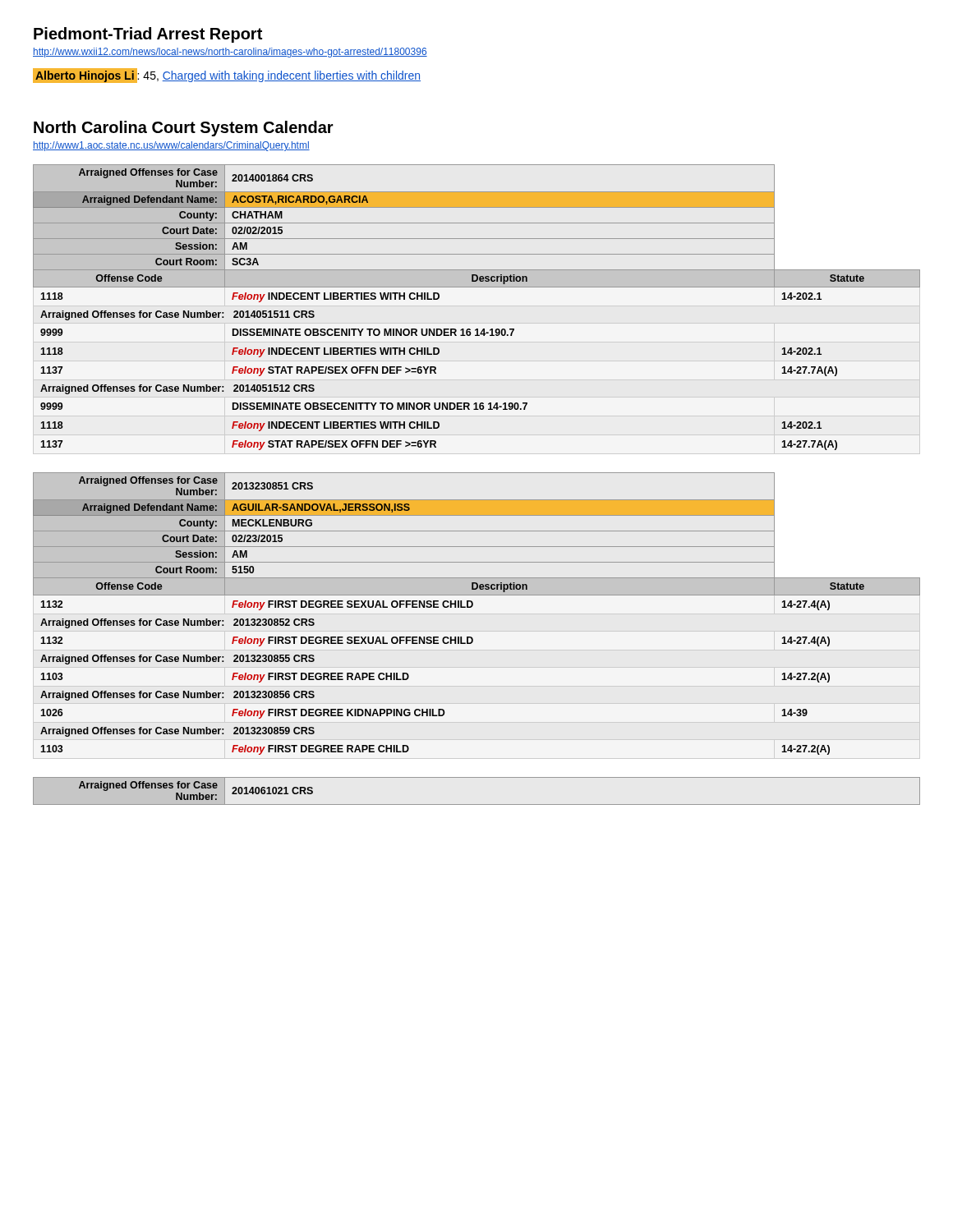The image size is (953, 1232).
Task: Select the table that reads "2014061021 CRS"
Action: [x=476, y=791]
